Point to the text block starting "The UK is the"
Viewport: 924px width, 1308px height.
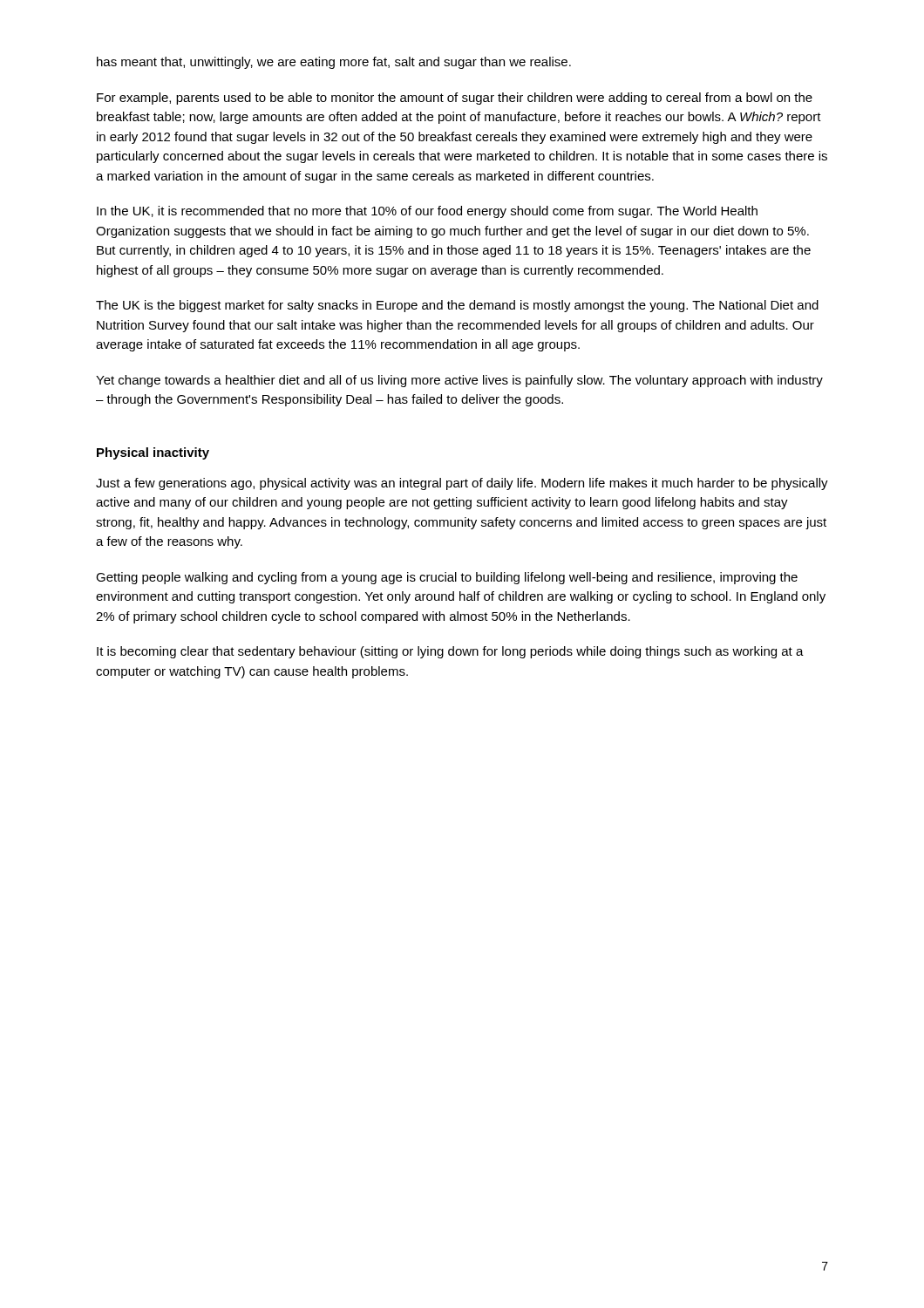[457, 324]
